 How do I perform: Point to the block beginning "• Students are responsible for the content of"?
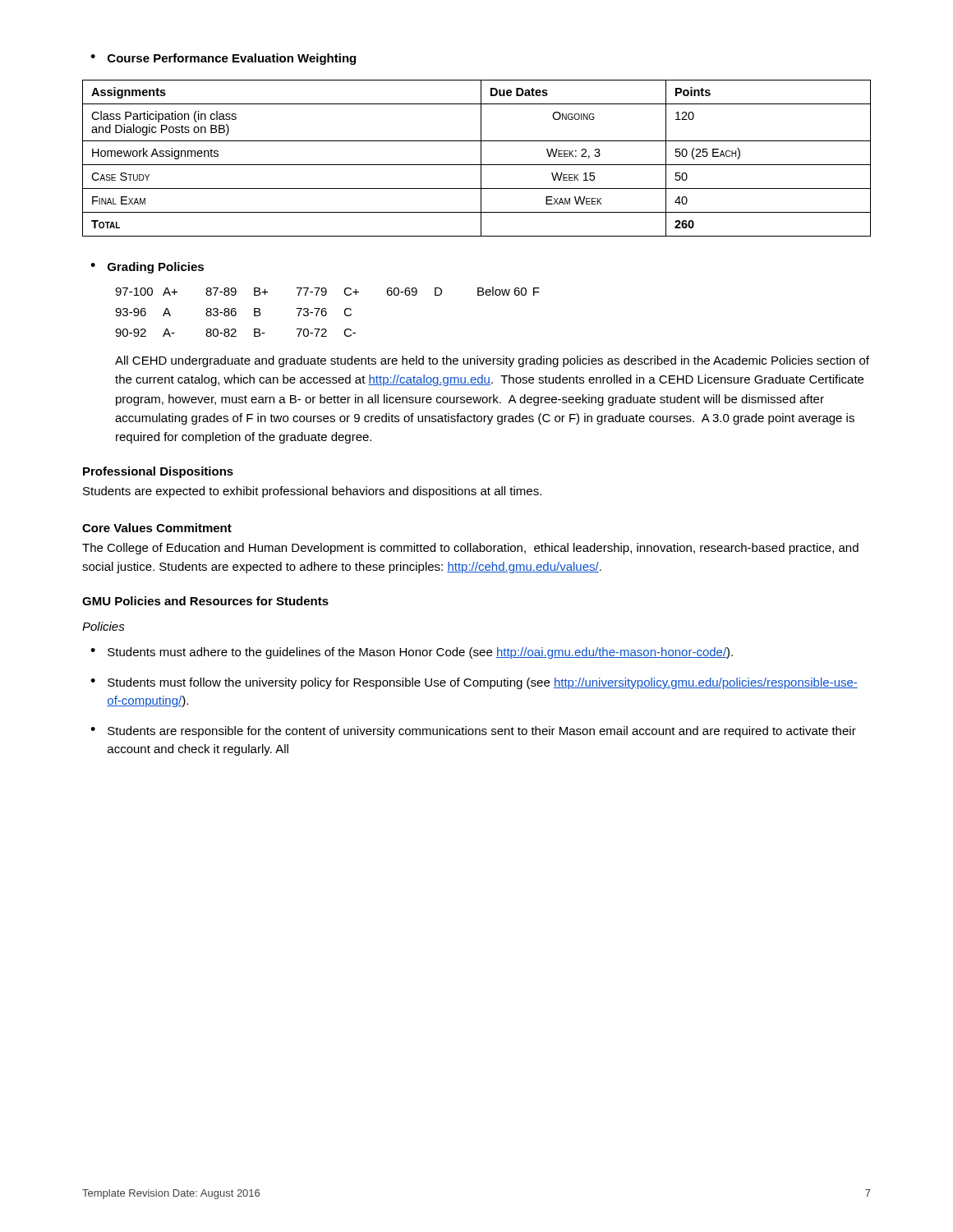point(481,740)
